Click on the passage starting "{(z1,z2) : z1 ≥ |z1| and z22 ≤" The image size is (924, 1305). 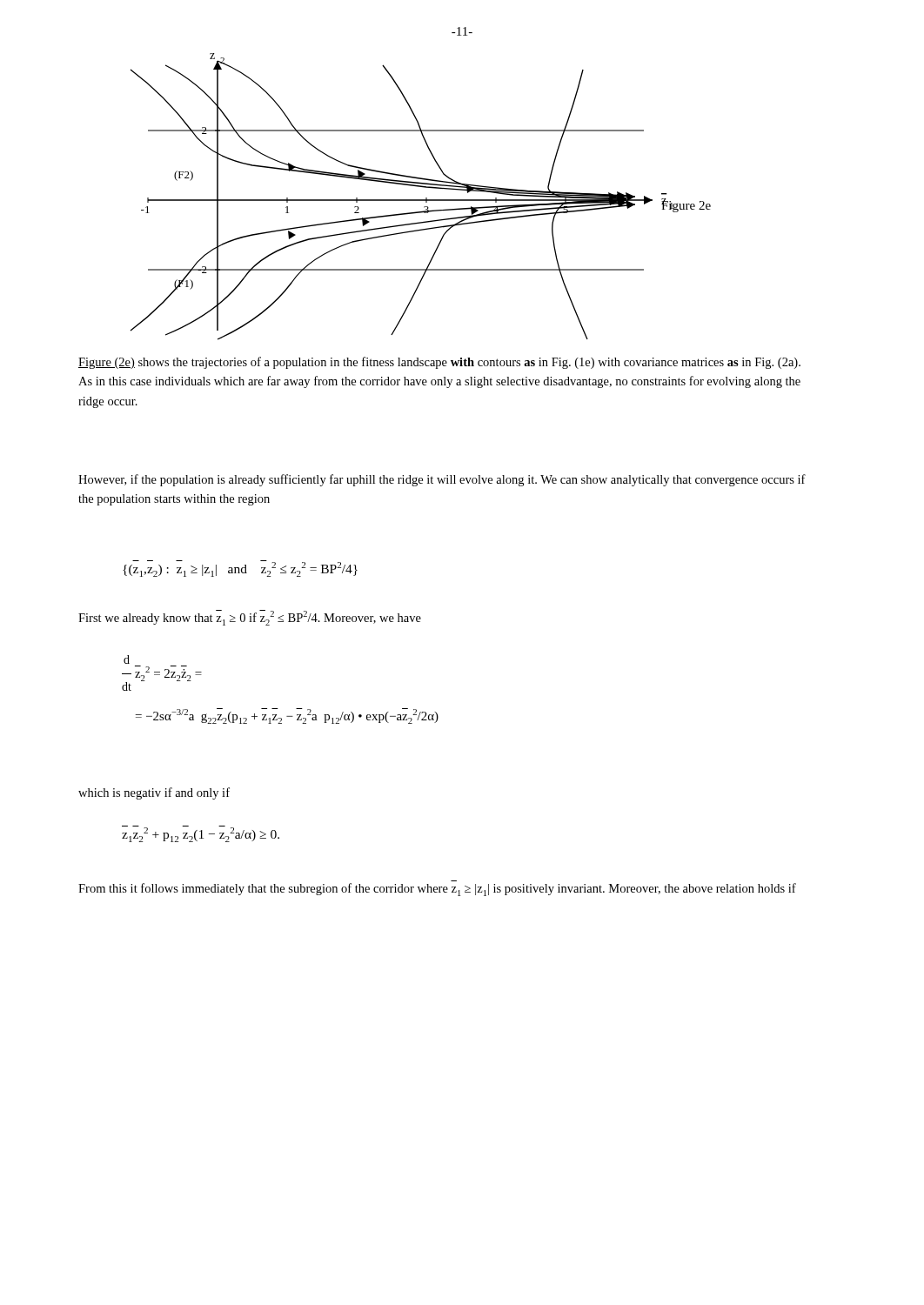tap(240, 569)
